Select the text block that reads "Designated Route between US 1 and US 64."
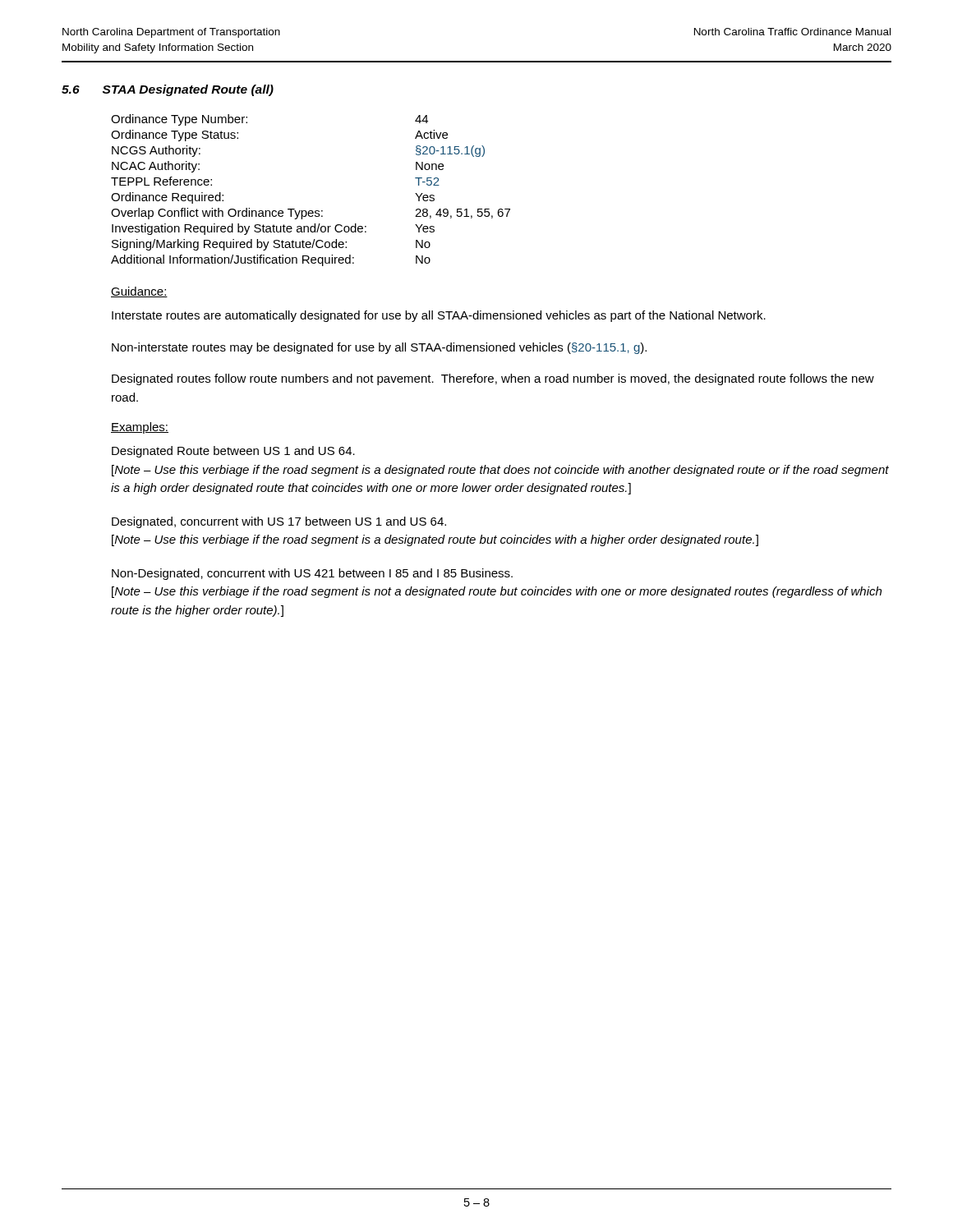 coord(500,469)
